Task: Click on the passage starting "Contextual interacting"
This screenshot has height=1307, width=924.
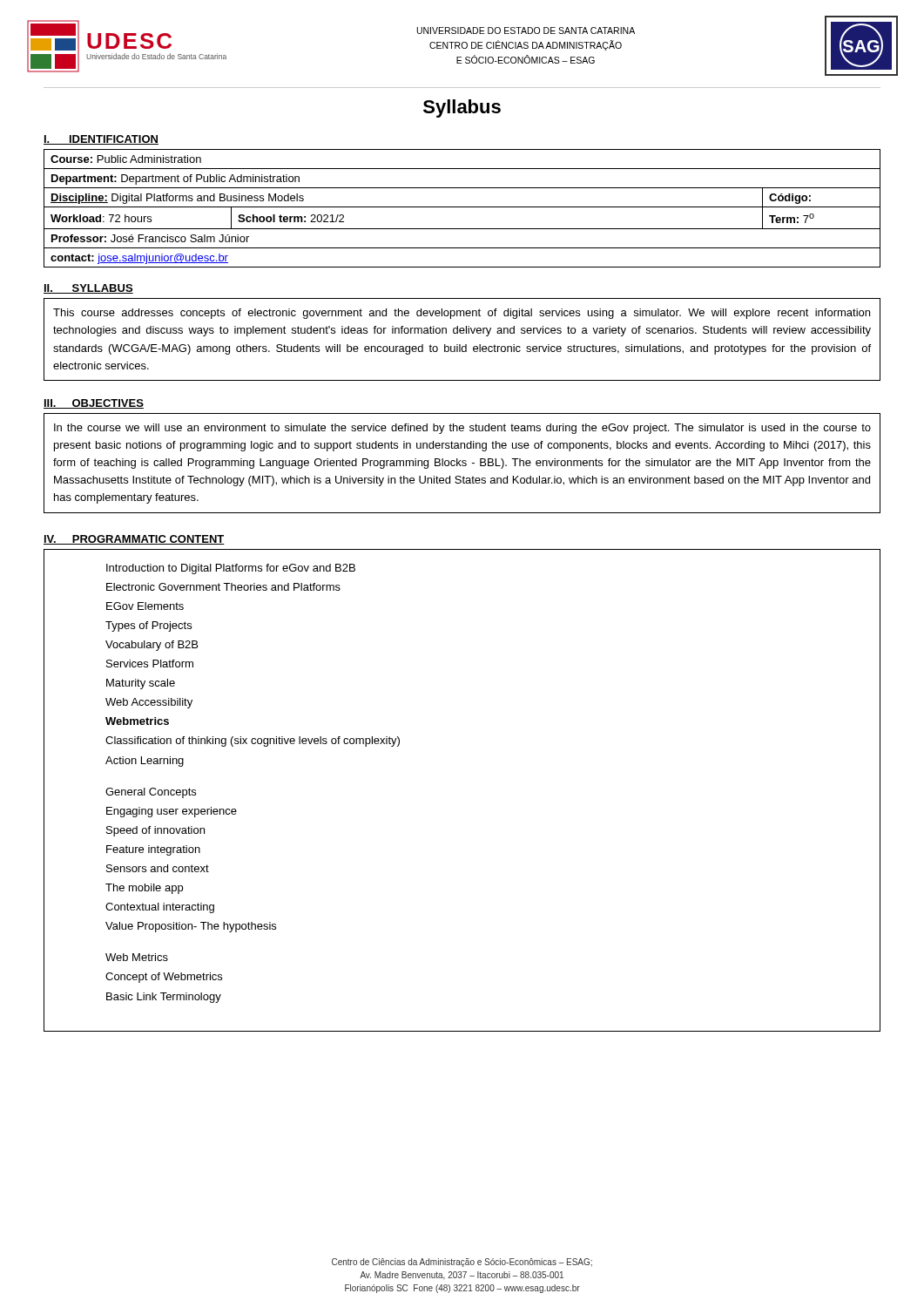Action: click(160, 907)
